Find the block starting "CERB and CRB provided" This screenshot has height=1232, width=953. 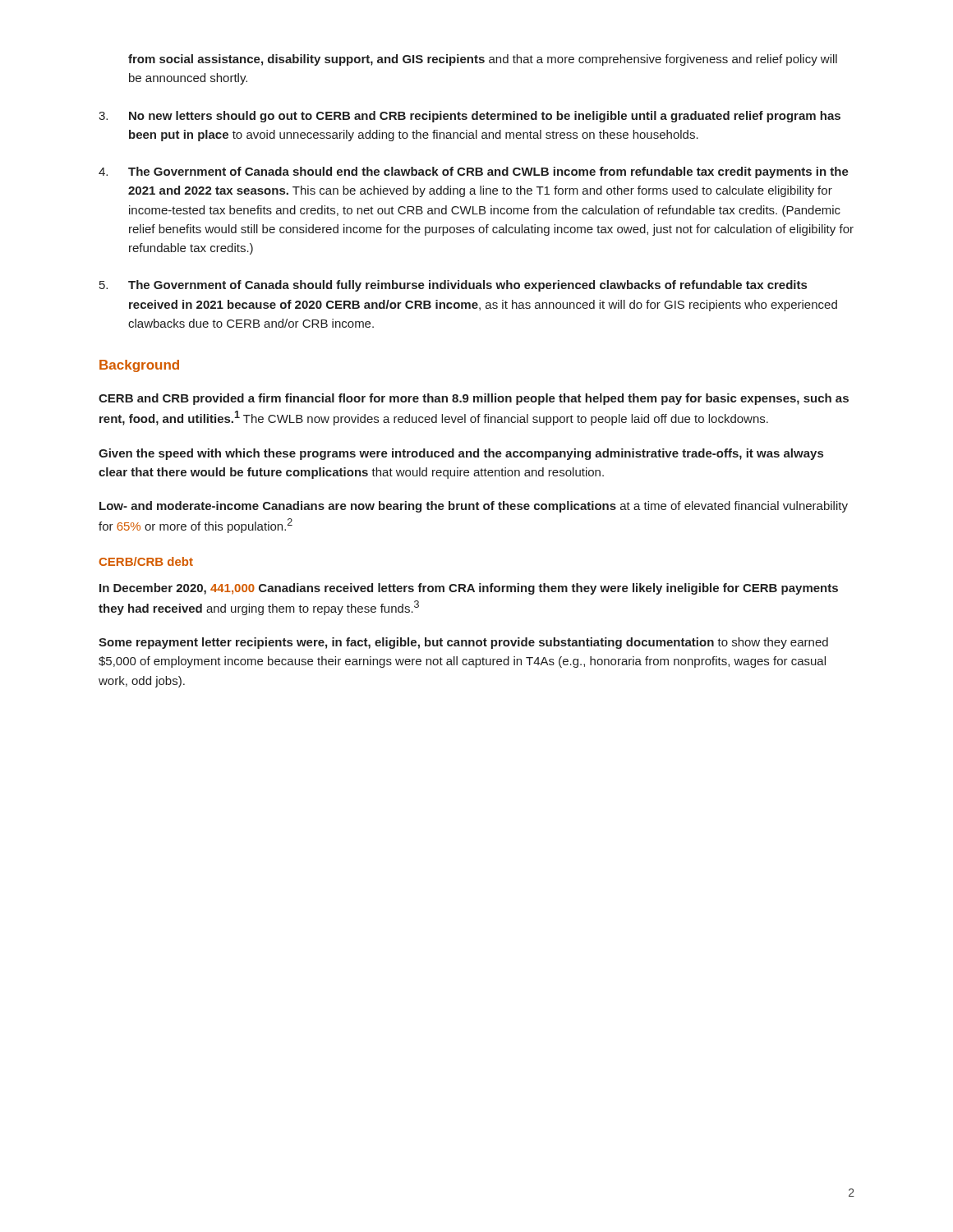pos(474,408)
